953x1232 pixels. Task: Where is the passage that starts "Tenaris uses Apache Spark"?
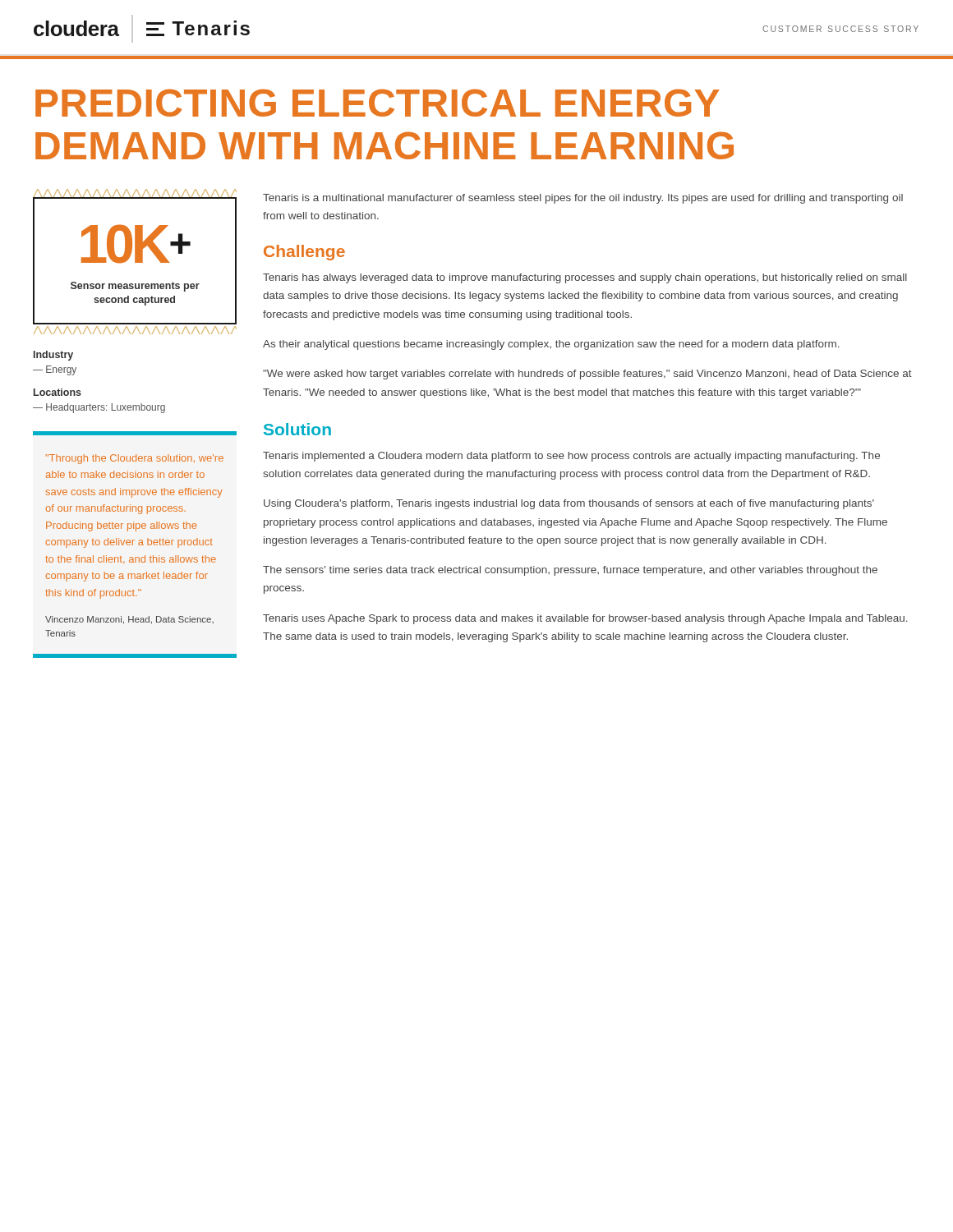586,627
